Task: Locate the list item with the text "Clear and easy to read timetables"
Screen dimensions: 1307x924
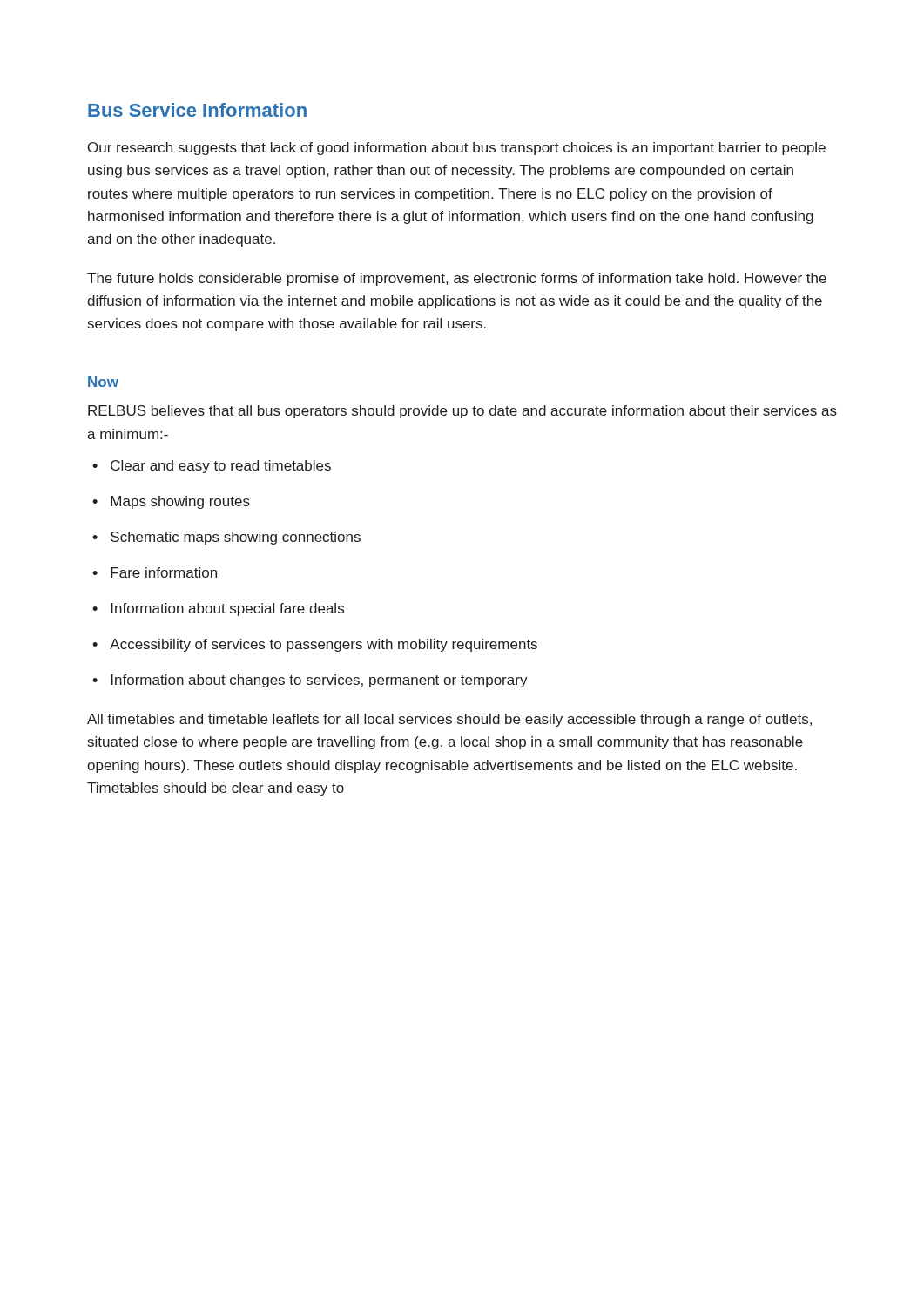Action: click(212, 467)
